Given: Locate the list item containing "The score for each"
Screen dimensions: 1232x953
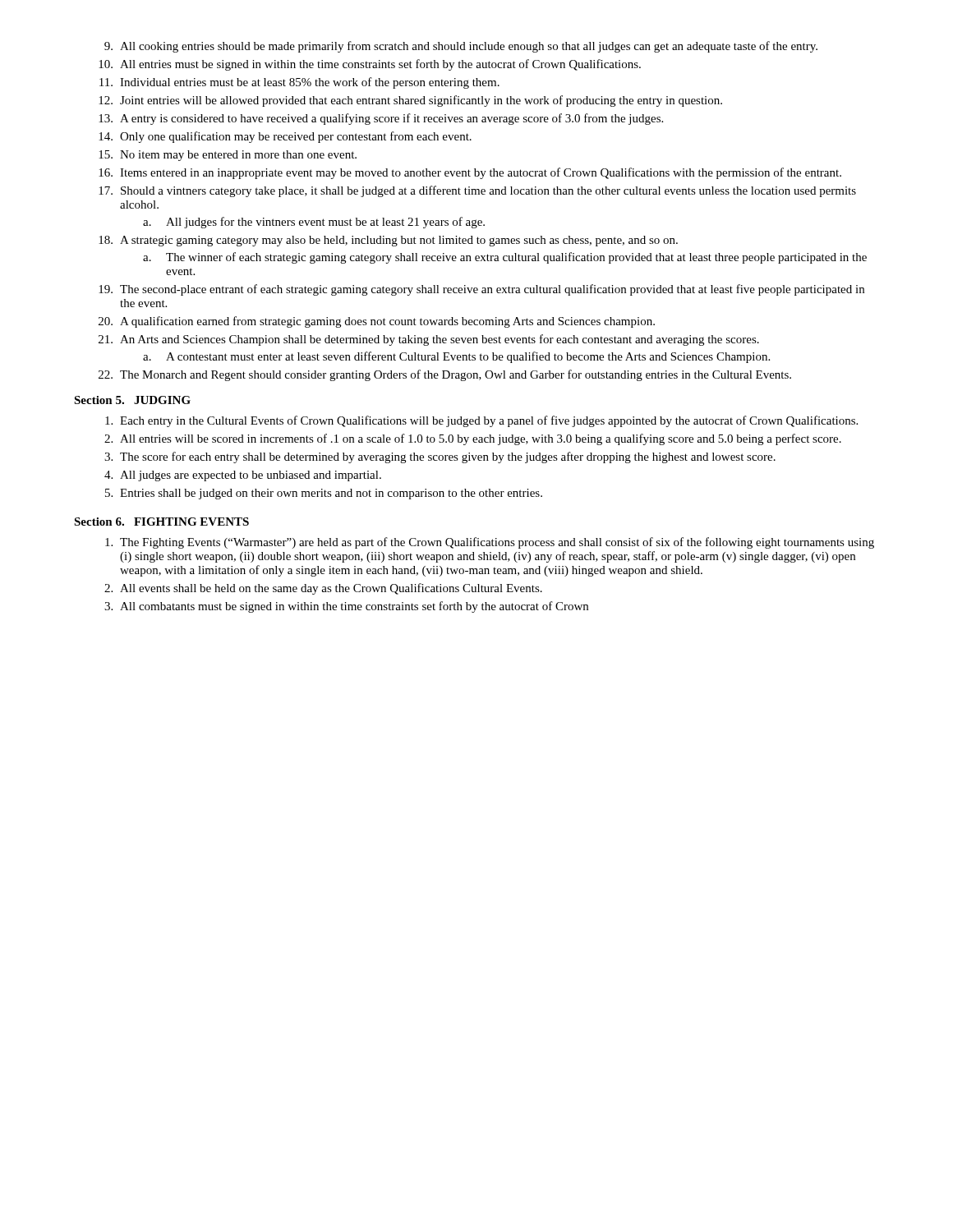Looking at the screenshot, I should [x=448, y=457].
